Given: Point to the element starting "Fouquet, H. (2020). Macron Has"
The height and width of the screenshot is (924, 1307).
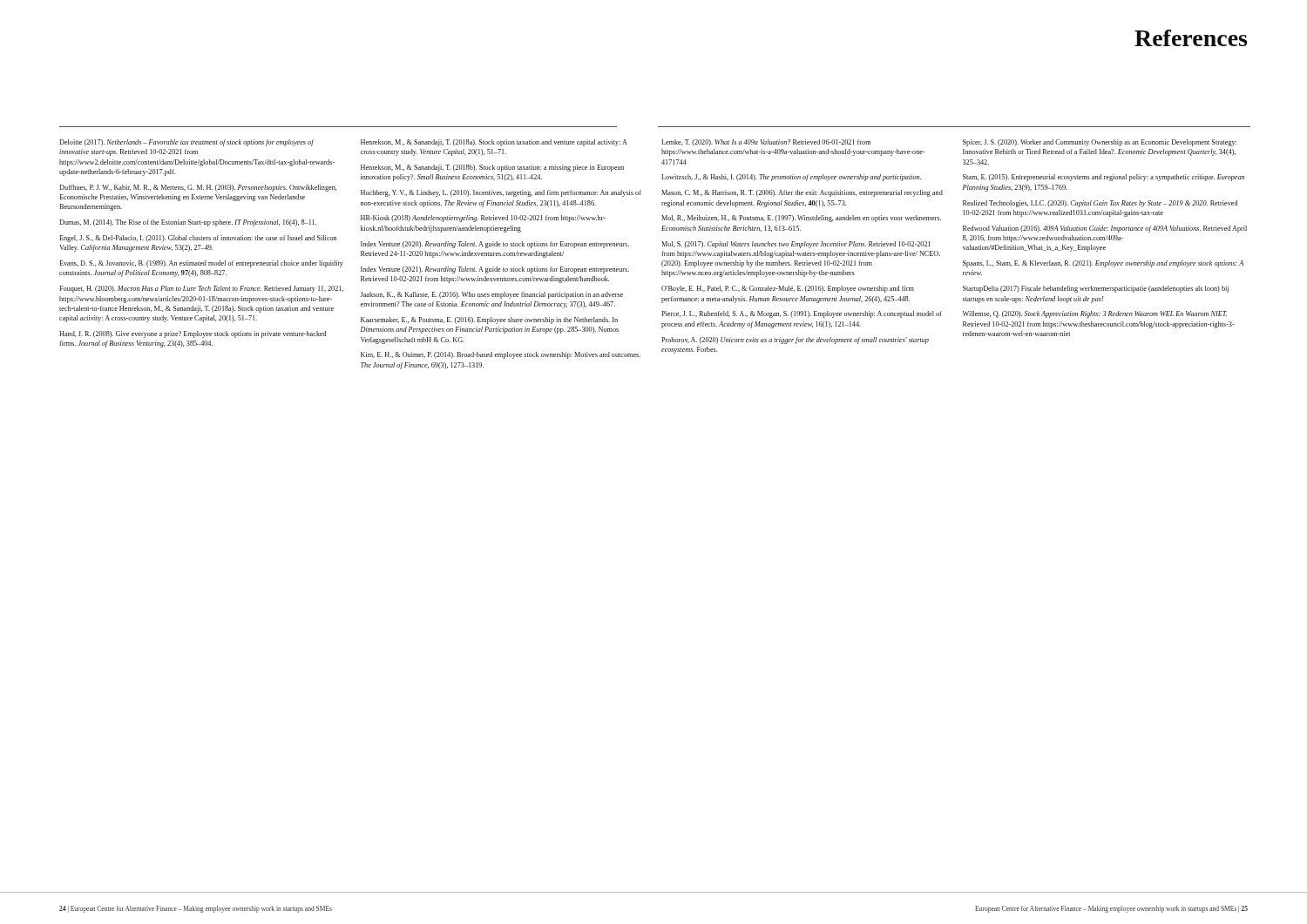Looking at the screenshot, I should pyautogui.click(x=202, y=304).
